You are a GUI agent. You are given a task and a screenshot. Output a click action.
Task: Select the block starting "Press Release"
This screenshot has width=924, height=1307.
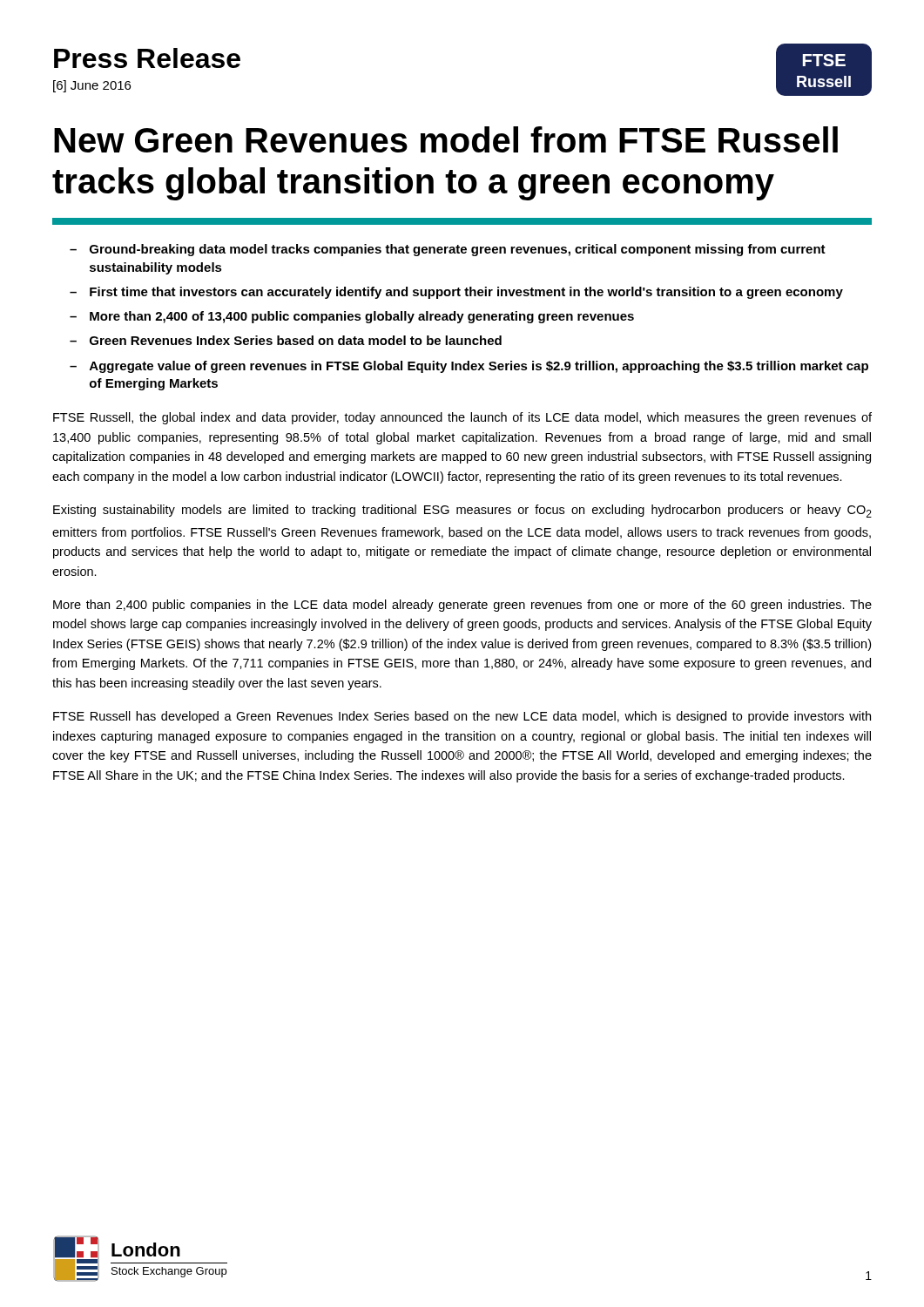(147, 59)
